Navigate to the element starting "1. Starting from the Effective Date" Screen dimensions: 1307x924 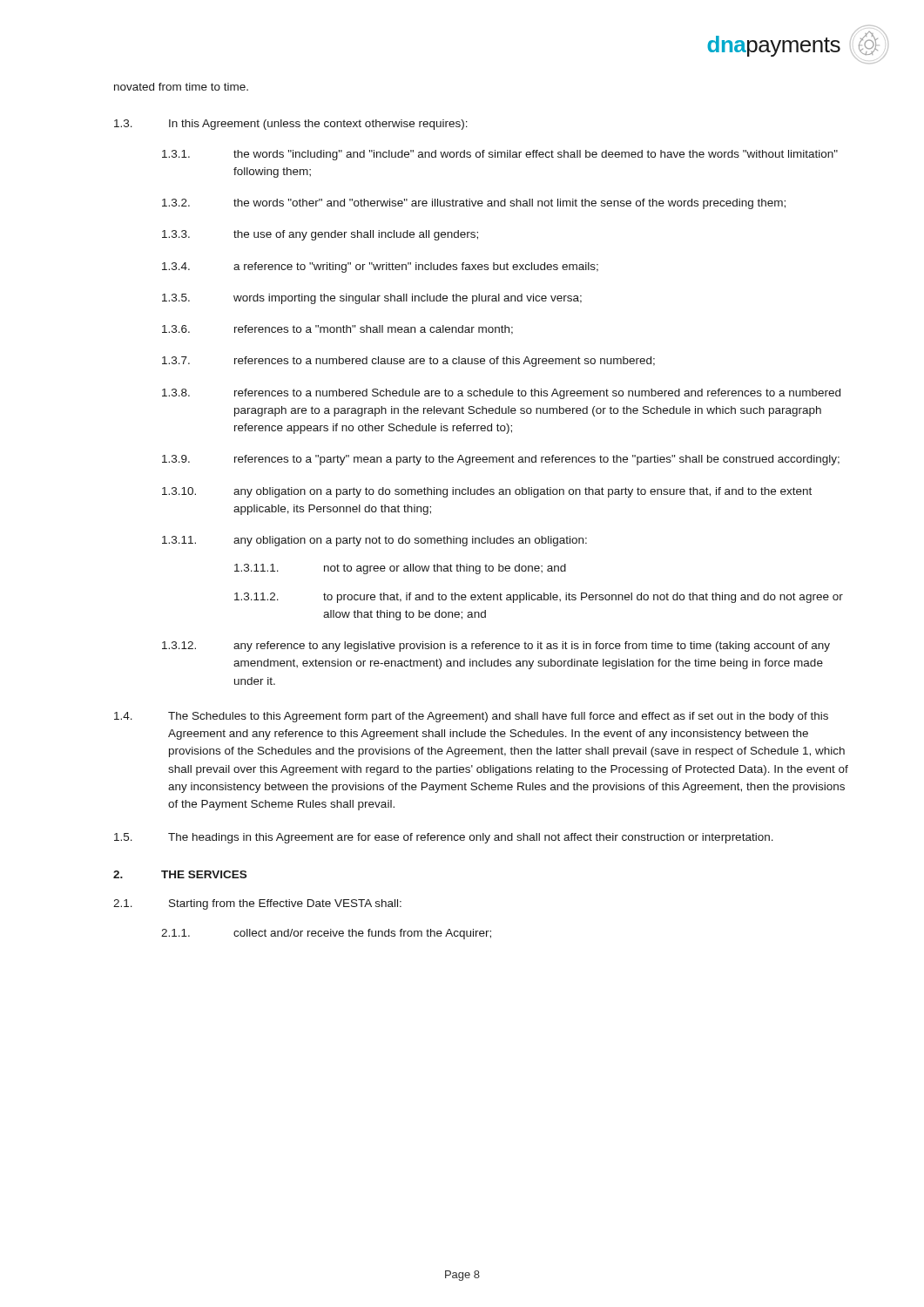pyautogui.click(x=257, y=904)
